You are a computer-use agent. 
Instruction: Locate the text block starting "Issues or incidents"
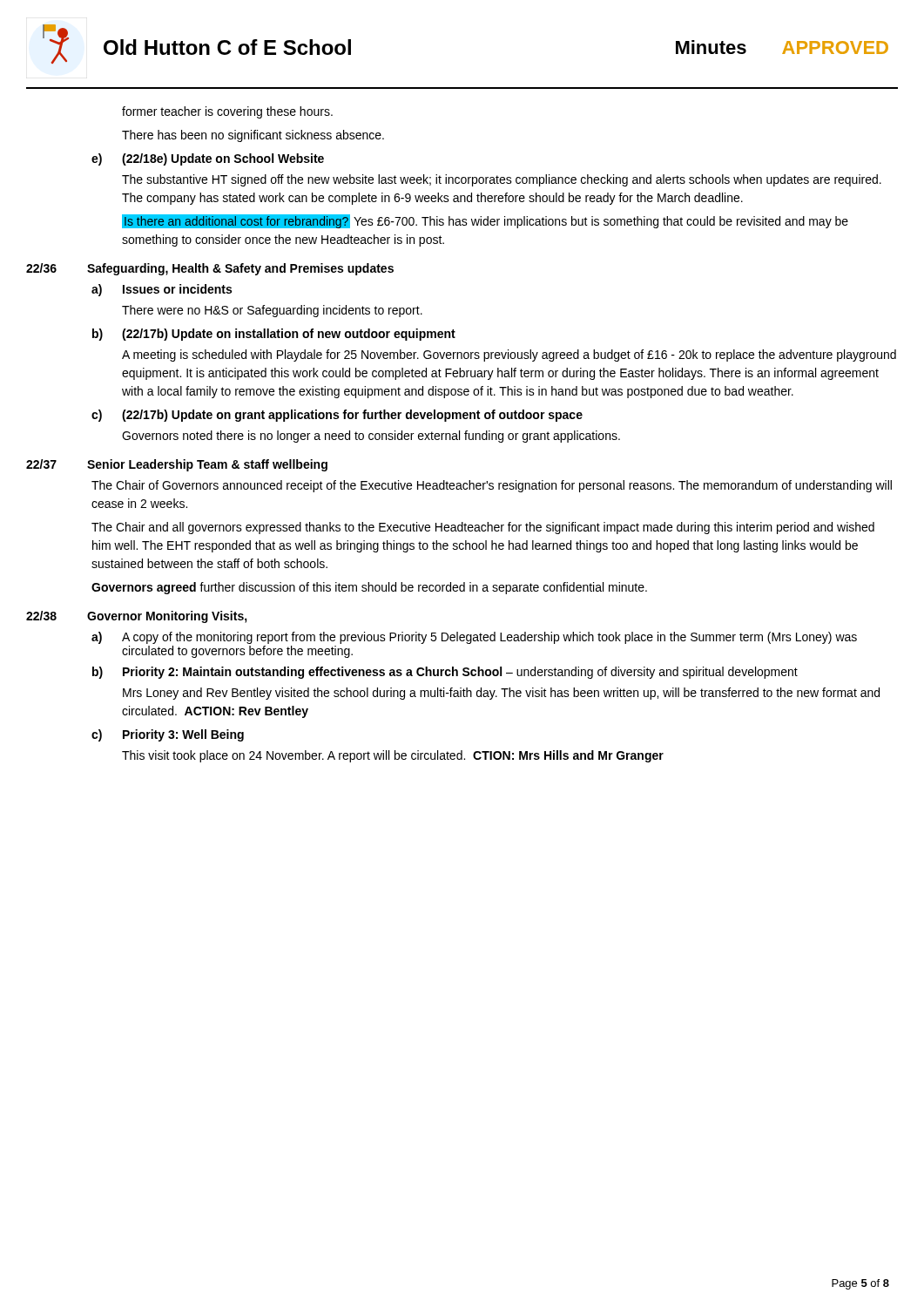click(177, 289)
